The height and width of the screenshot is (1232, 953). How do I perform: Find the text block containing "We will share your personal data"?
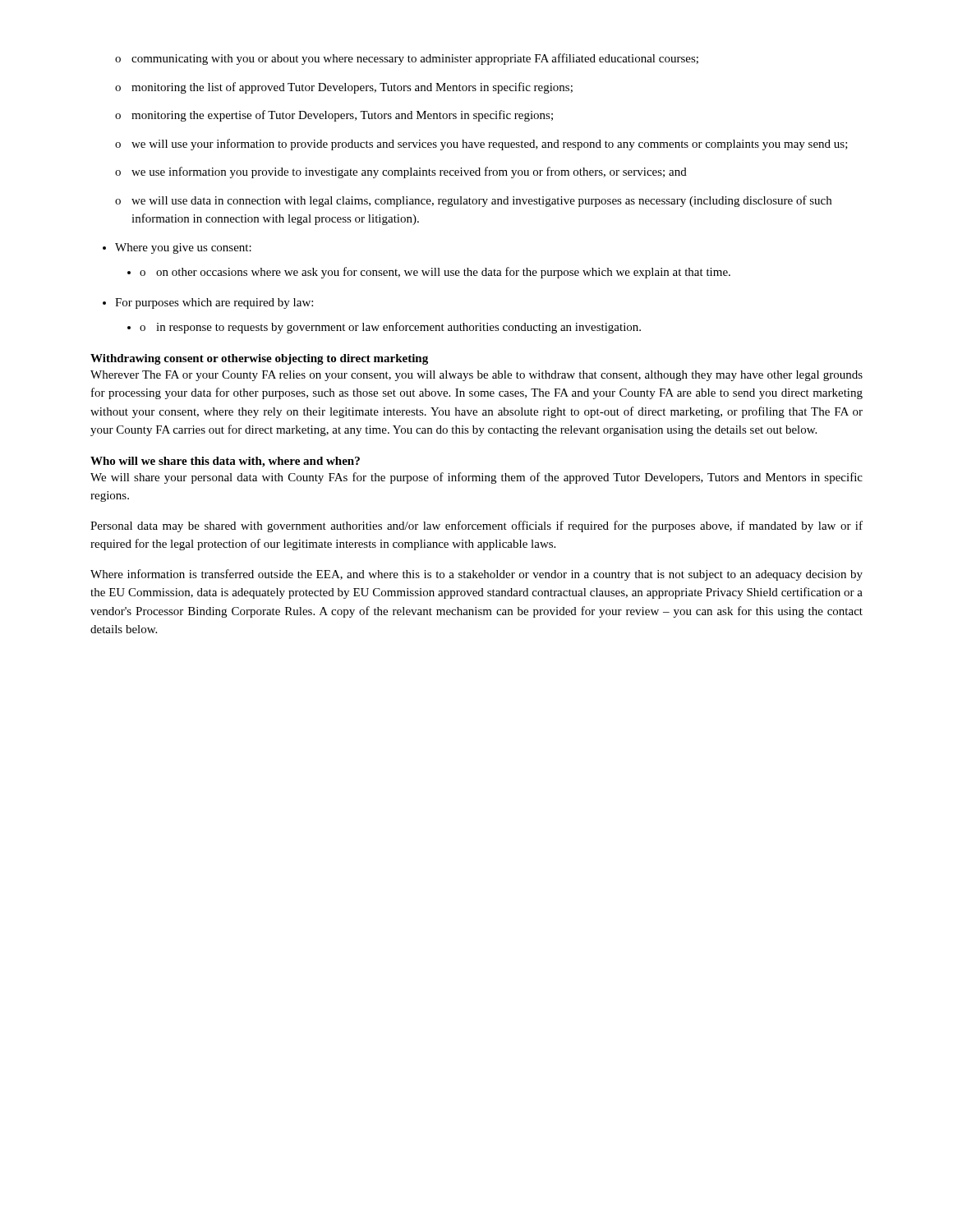pos(476,486)
